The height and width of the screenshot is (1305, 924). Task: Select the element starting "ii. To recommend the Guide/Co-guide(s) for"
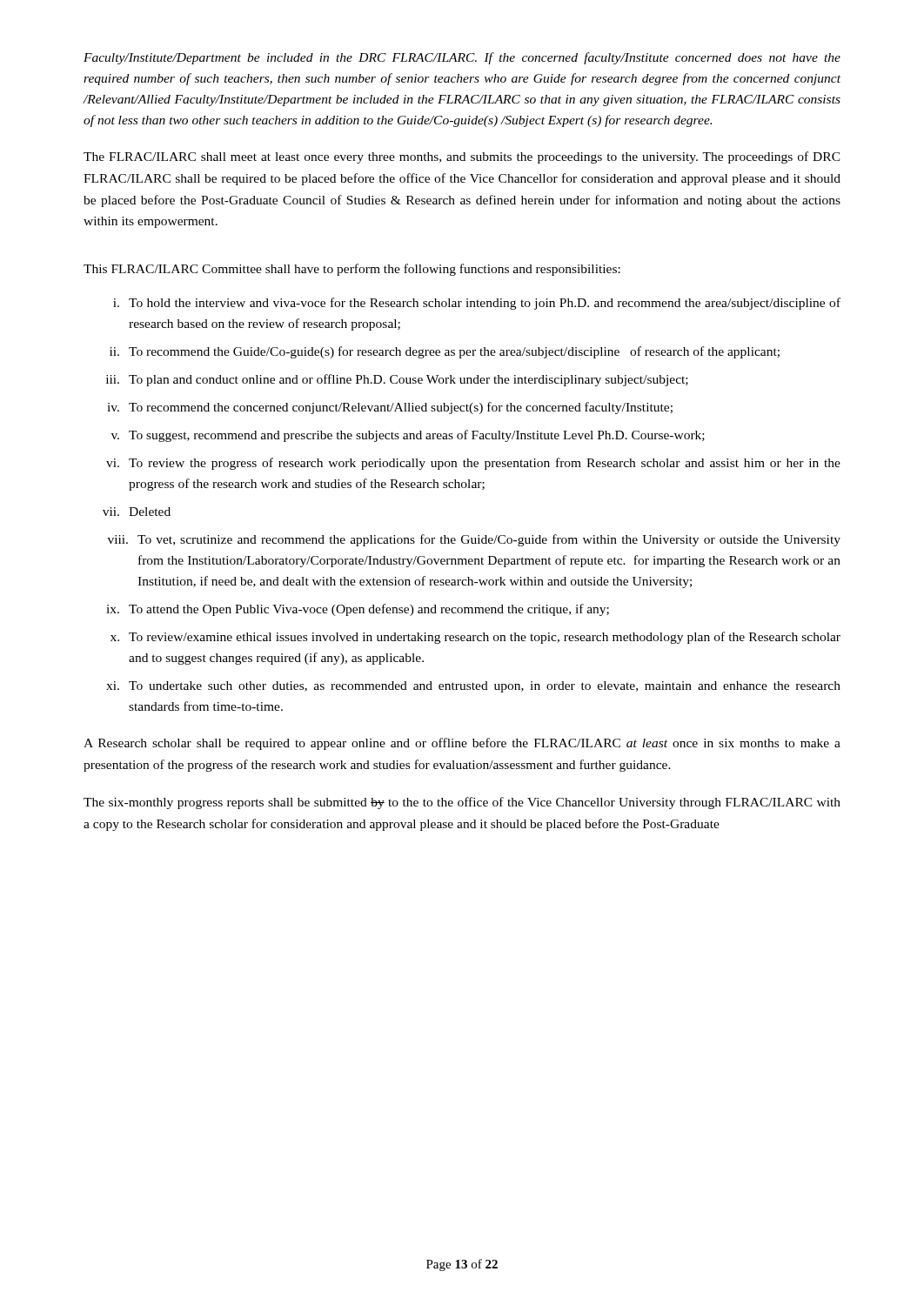click(462, 352)
